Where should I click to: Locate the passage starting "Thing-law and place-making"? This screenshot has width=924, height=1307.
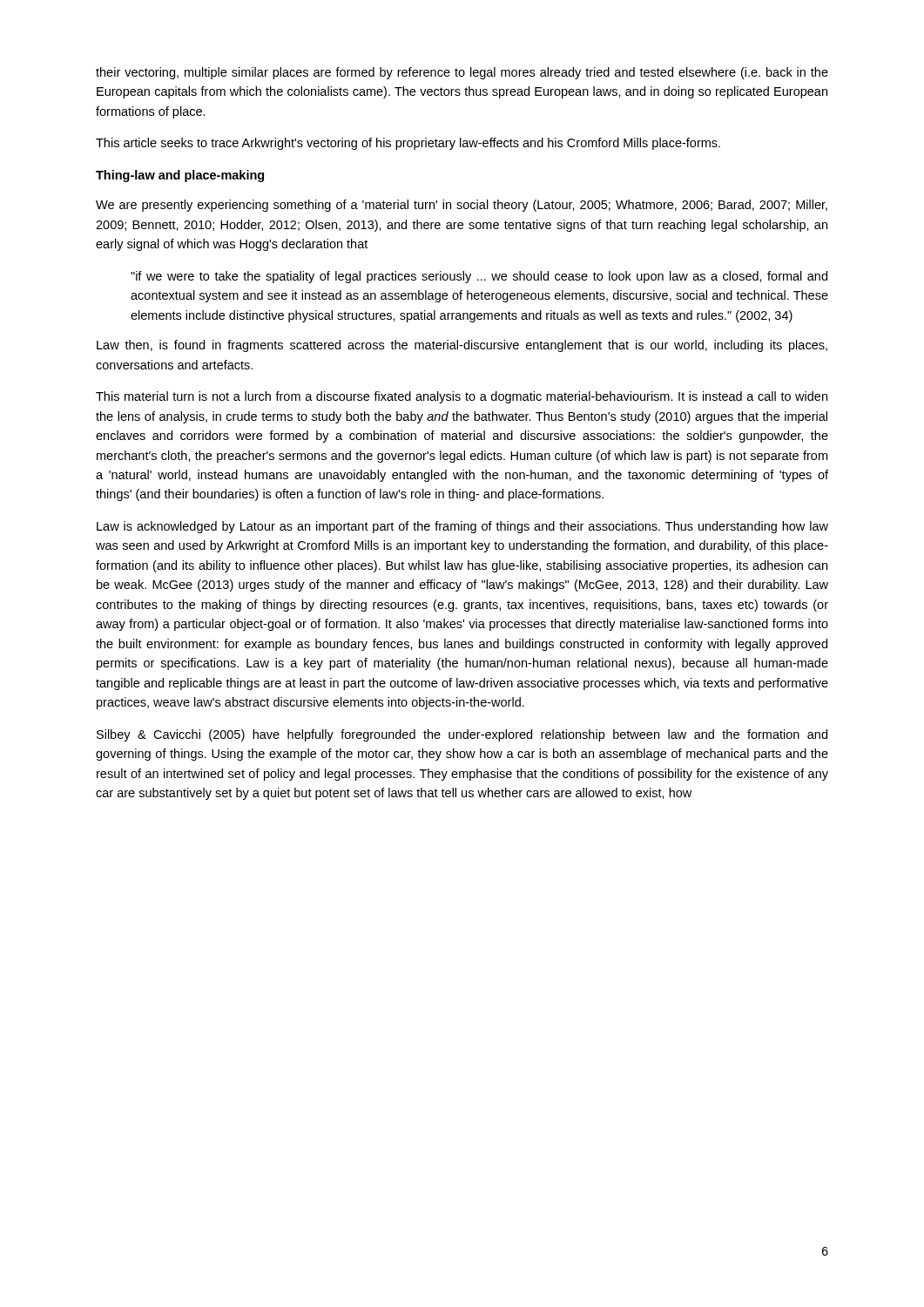pyautogui.click(x=180, y=175)
